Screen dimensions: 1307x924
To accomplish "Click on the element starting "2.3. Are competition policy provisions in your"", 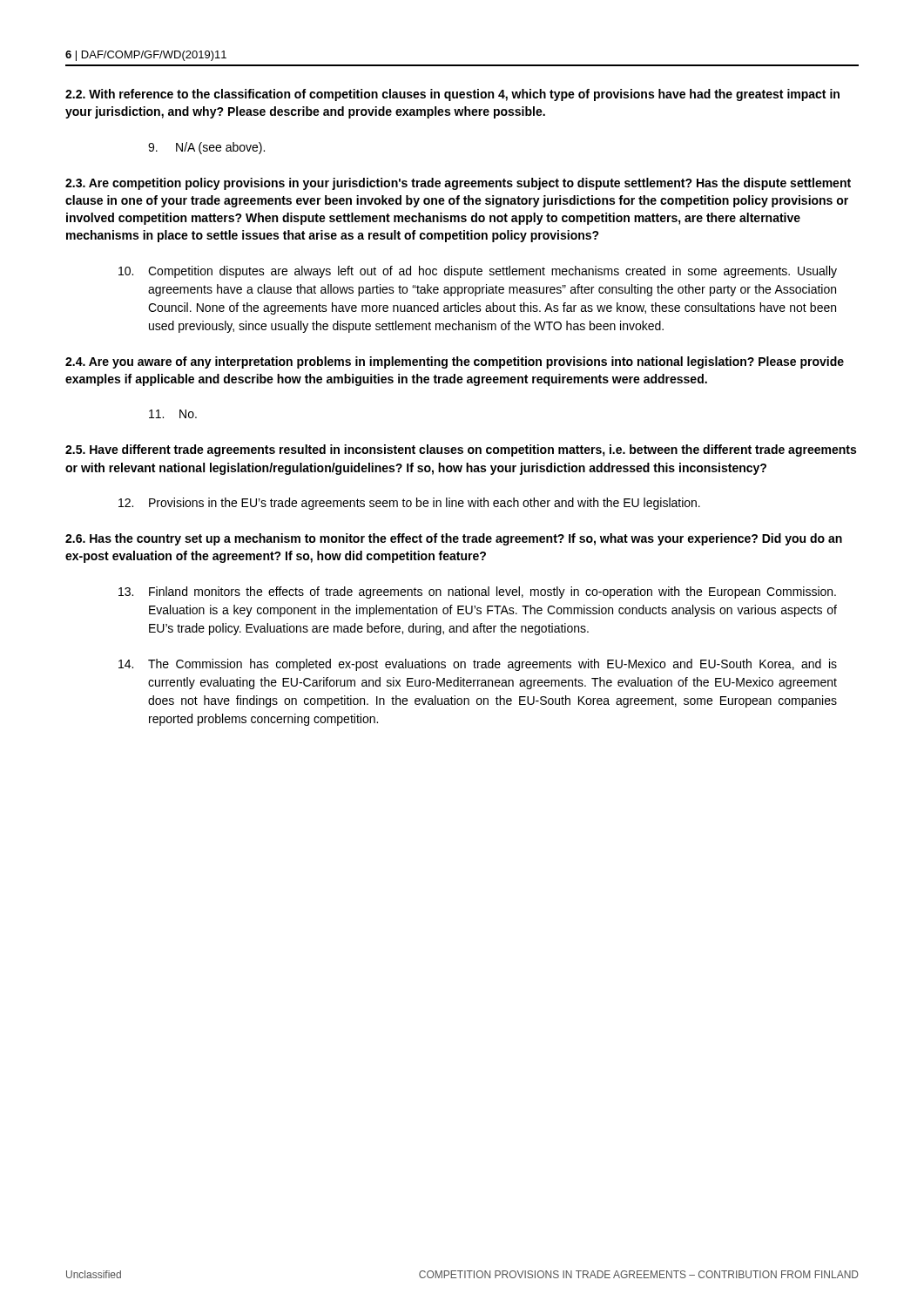I will click(458, 209).
